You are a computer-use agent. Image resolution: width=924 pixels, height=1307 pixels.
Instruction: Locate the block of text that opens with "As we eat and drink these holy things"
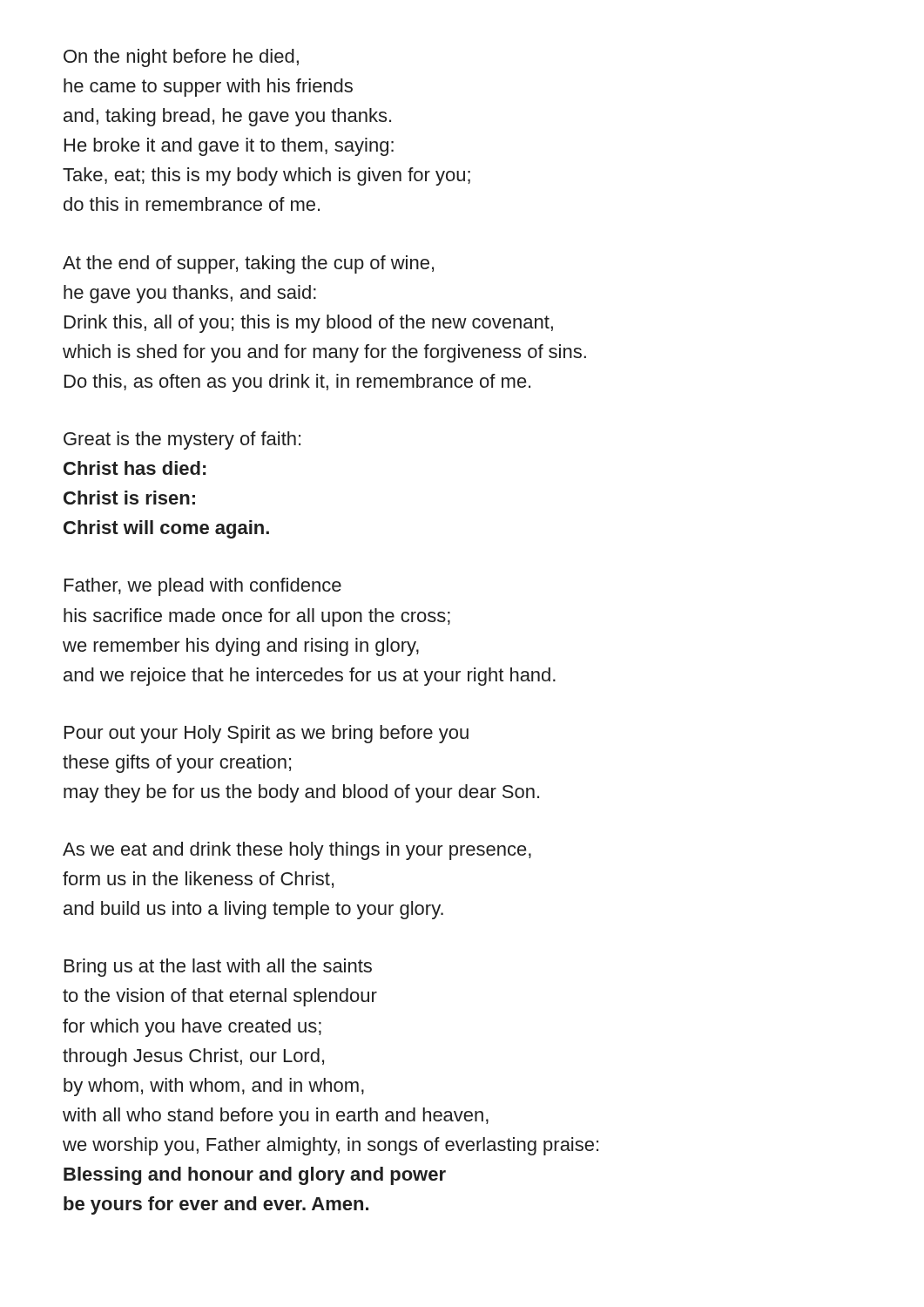298,879
